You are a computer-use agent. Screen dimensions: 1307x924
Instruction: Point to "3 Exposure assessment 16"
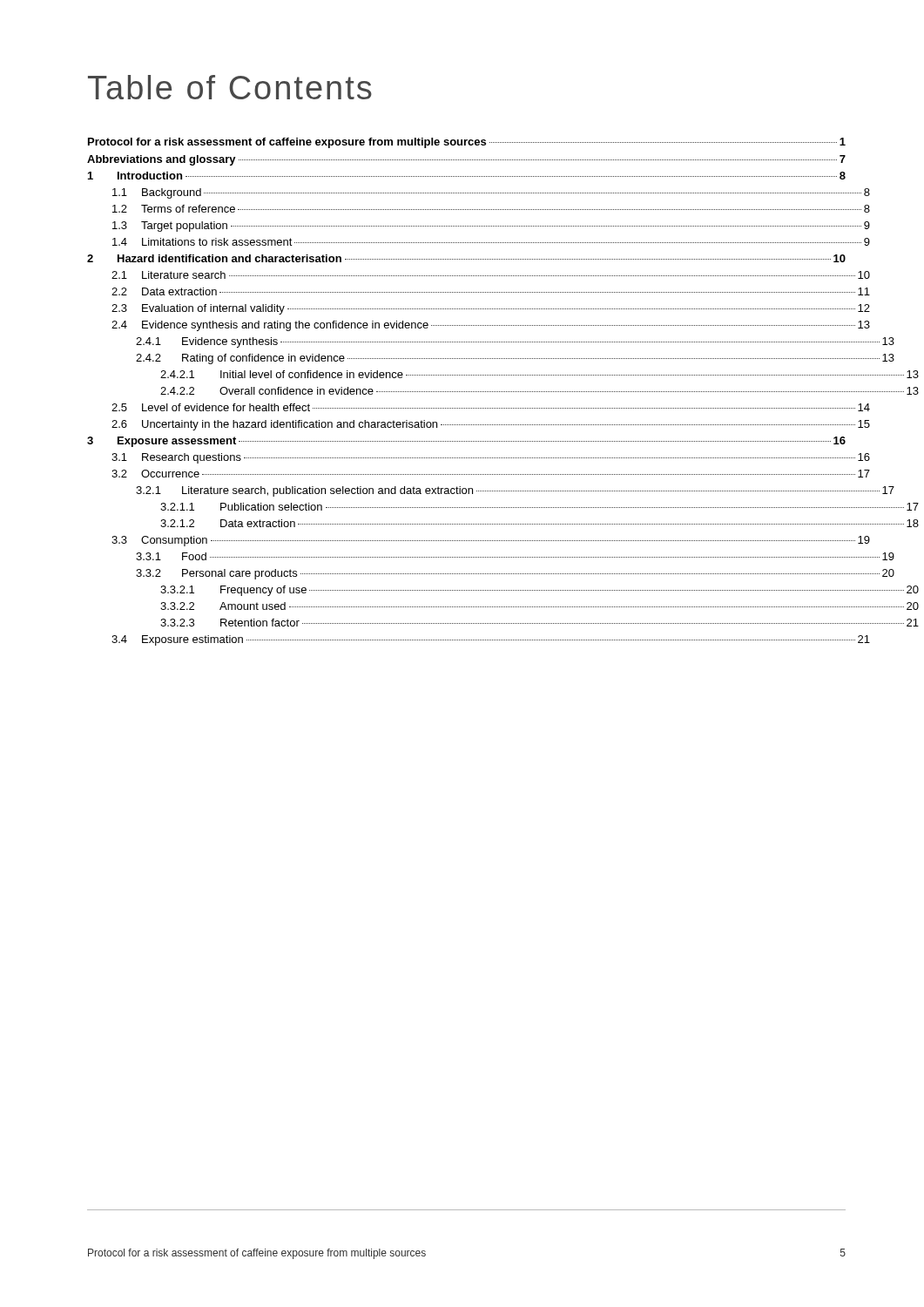pyautogui.click(x=466, y=440)
